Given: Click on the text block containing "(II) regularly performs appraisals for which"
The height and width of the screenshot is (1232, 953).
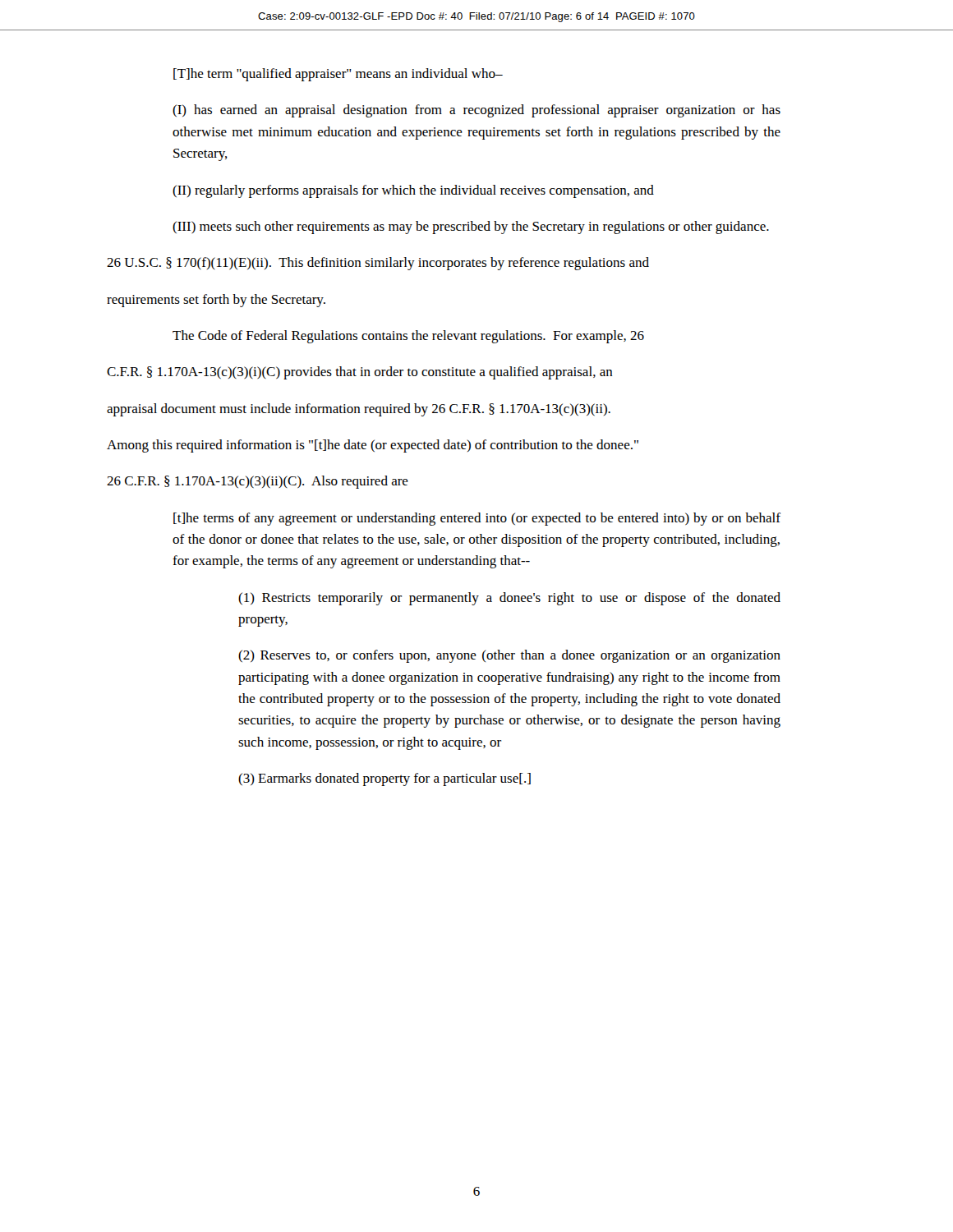Looking at the screenshot, I should click(413, 190).
